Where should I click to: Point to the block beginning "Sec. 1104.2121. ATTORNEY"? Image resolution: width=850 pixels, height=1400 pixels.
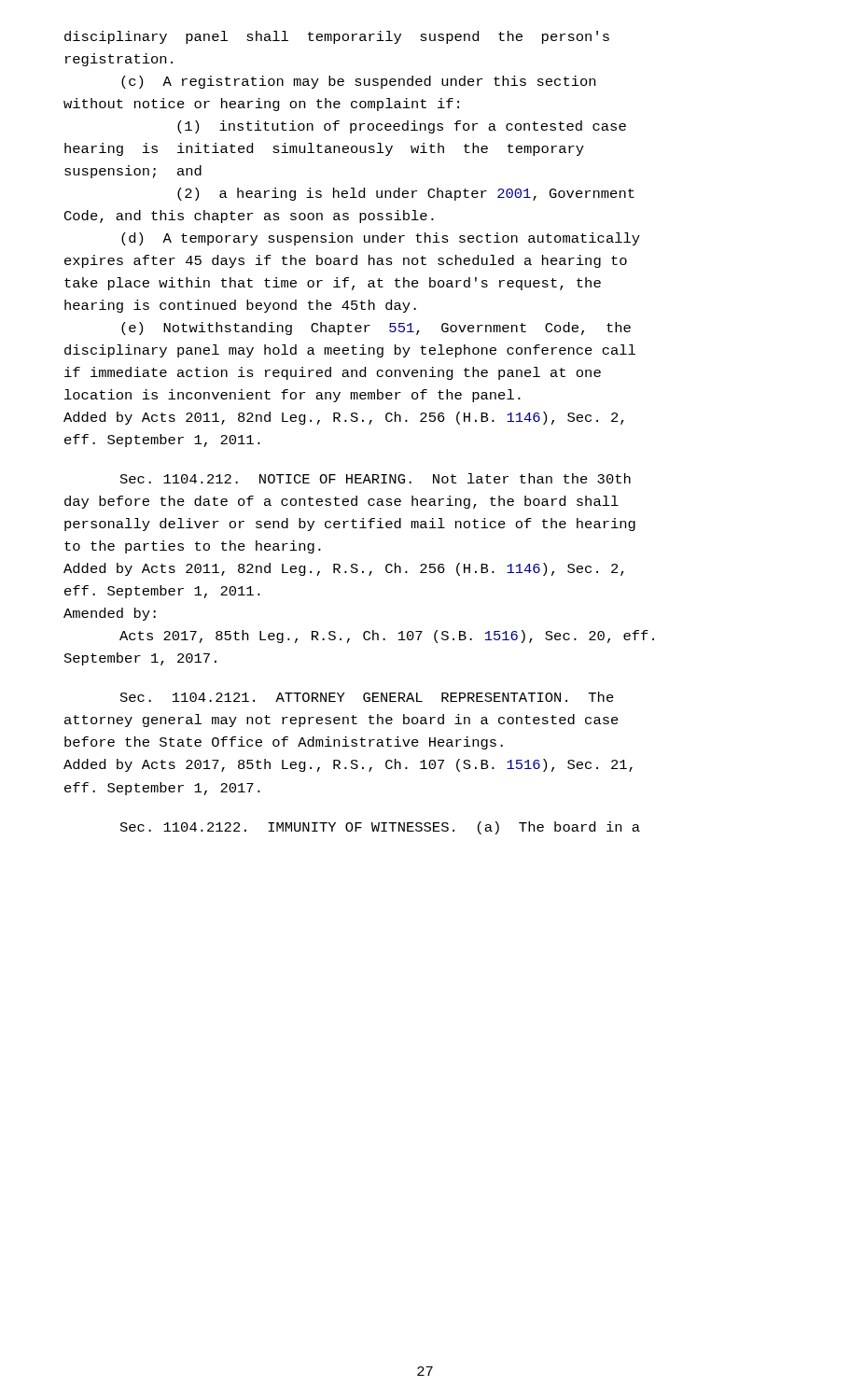425,721
